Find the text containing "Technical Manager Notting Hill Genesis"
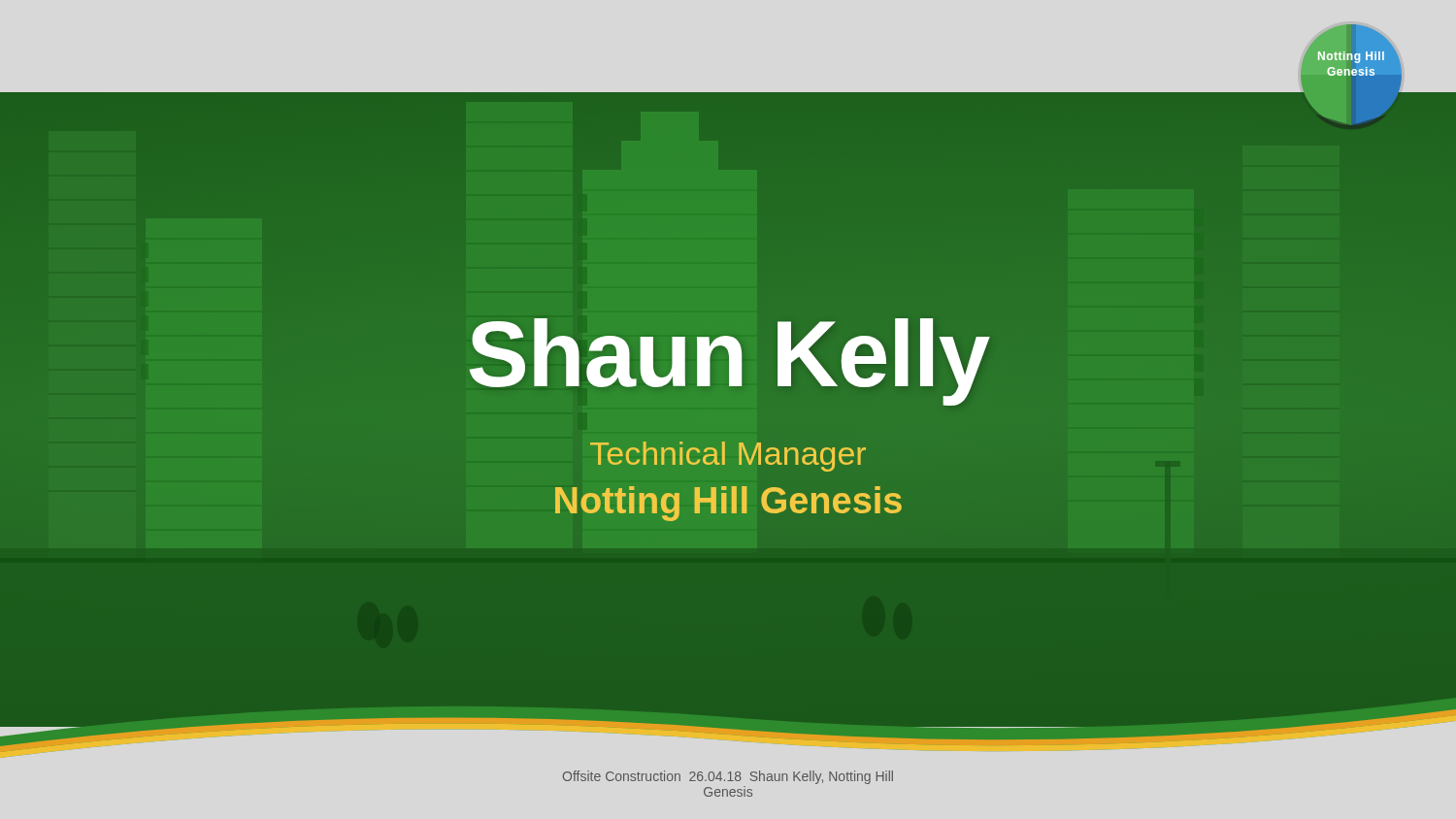The height and width of the screenshot is (819, 1456). click(728, 478)
